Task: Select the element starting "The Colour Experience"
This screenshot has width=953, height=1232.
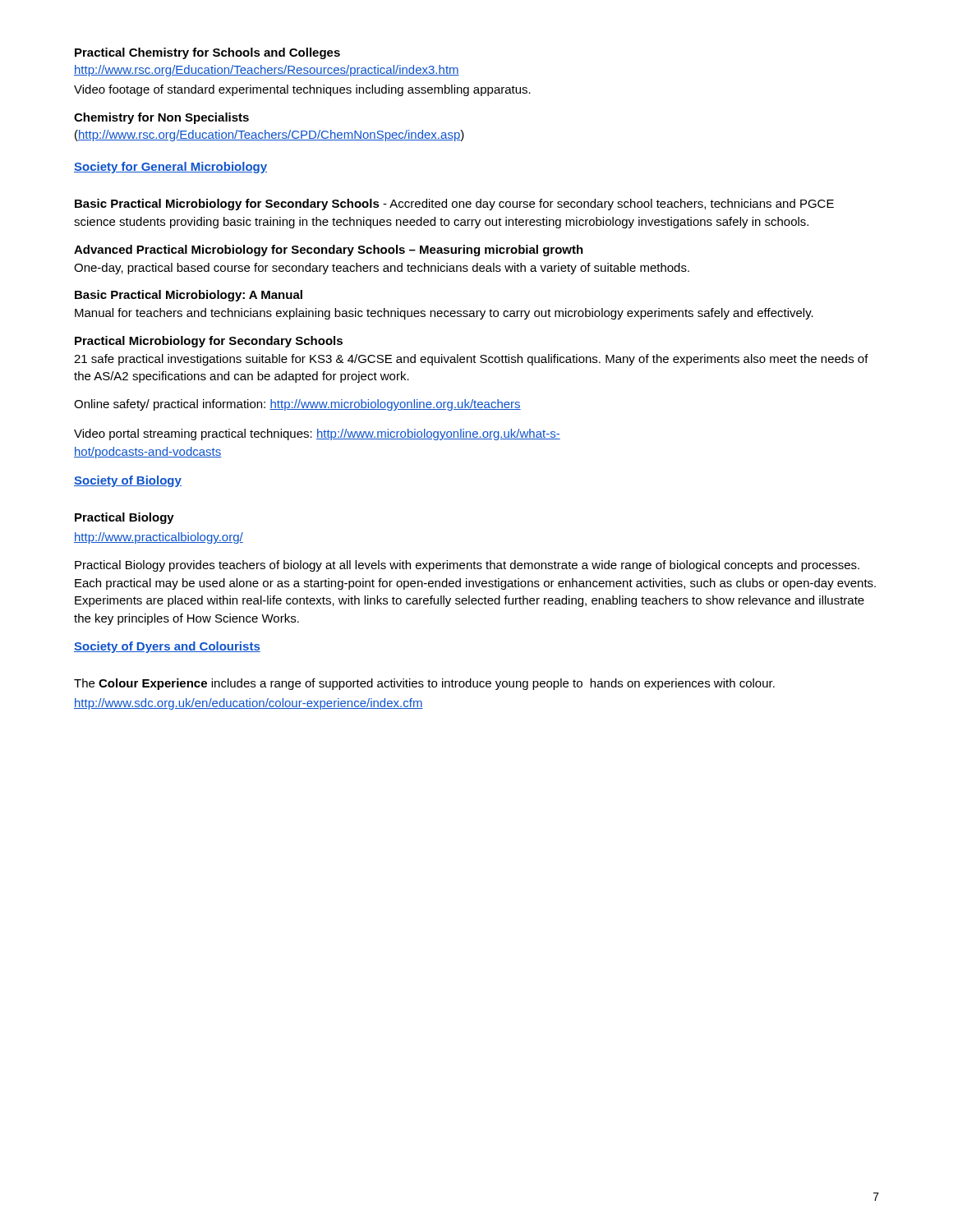Action: click(476, 693)
